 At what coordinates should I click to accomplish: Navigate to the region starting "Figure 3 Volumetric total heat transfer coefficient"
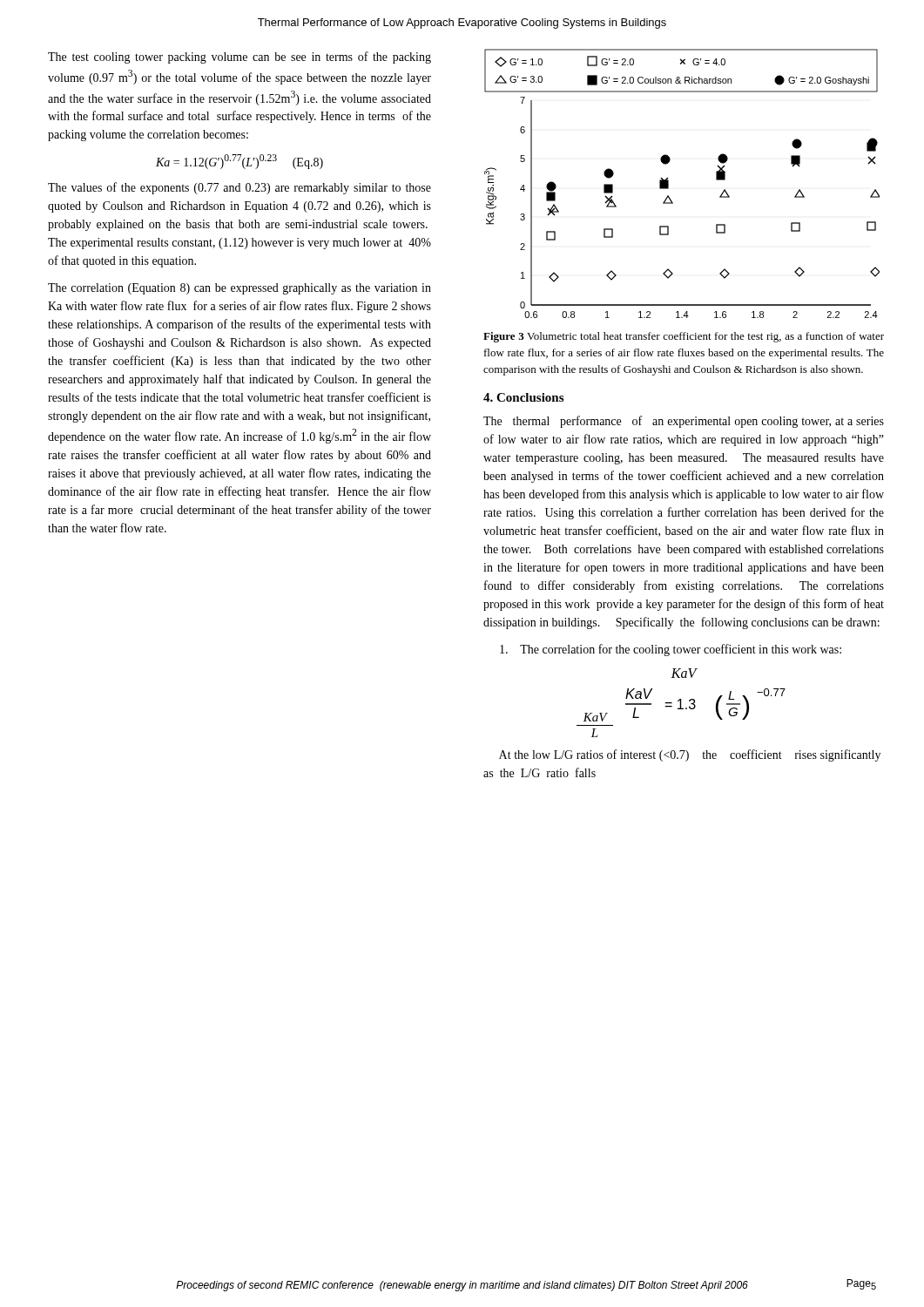pyautogui.click(x=684, y=352)
